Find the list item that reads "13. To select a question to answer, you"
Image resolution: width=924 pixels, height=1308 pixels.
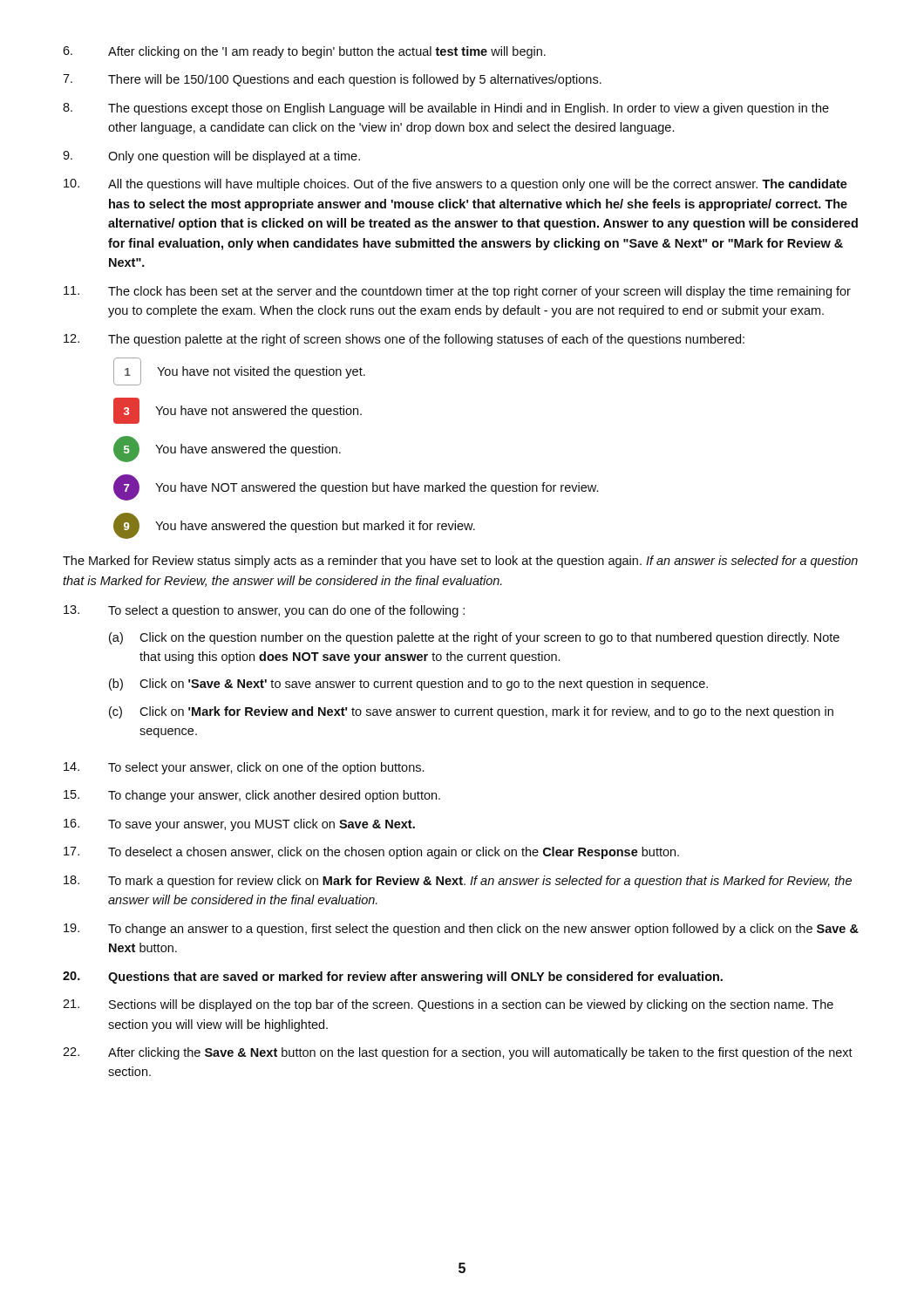coord(462,675)
